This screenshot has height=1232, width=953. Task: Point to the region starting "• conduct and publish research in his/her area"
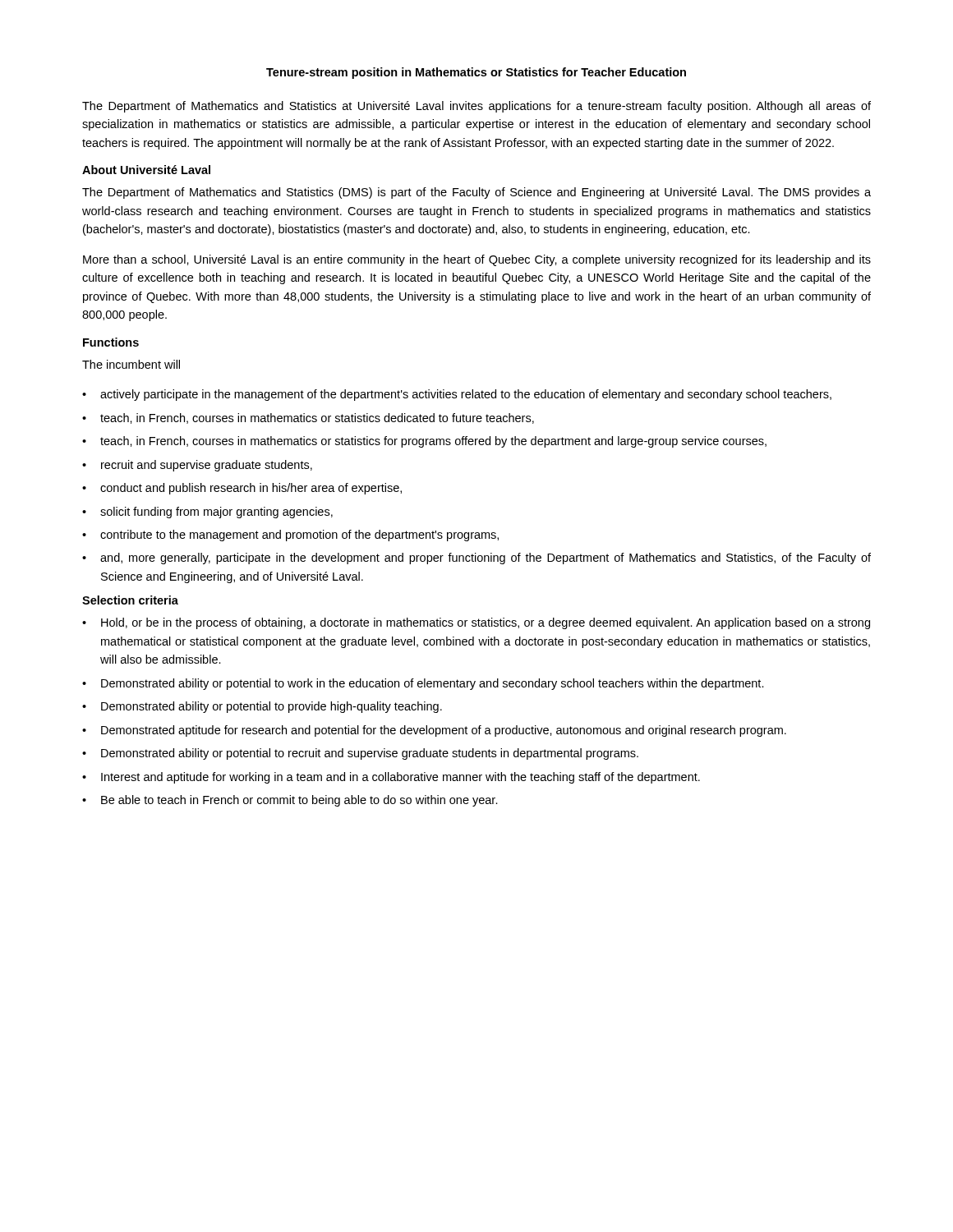click(x=242, y=489)
